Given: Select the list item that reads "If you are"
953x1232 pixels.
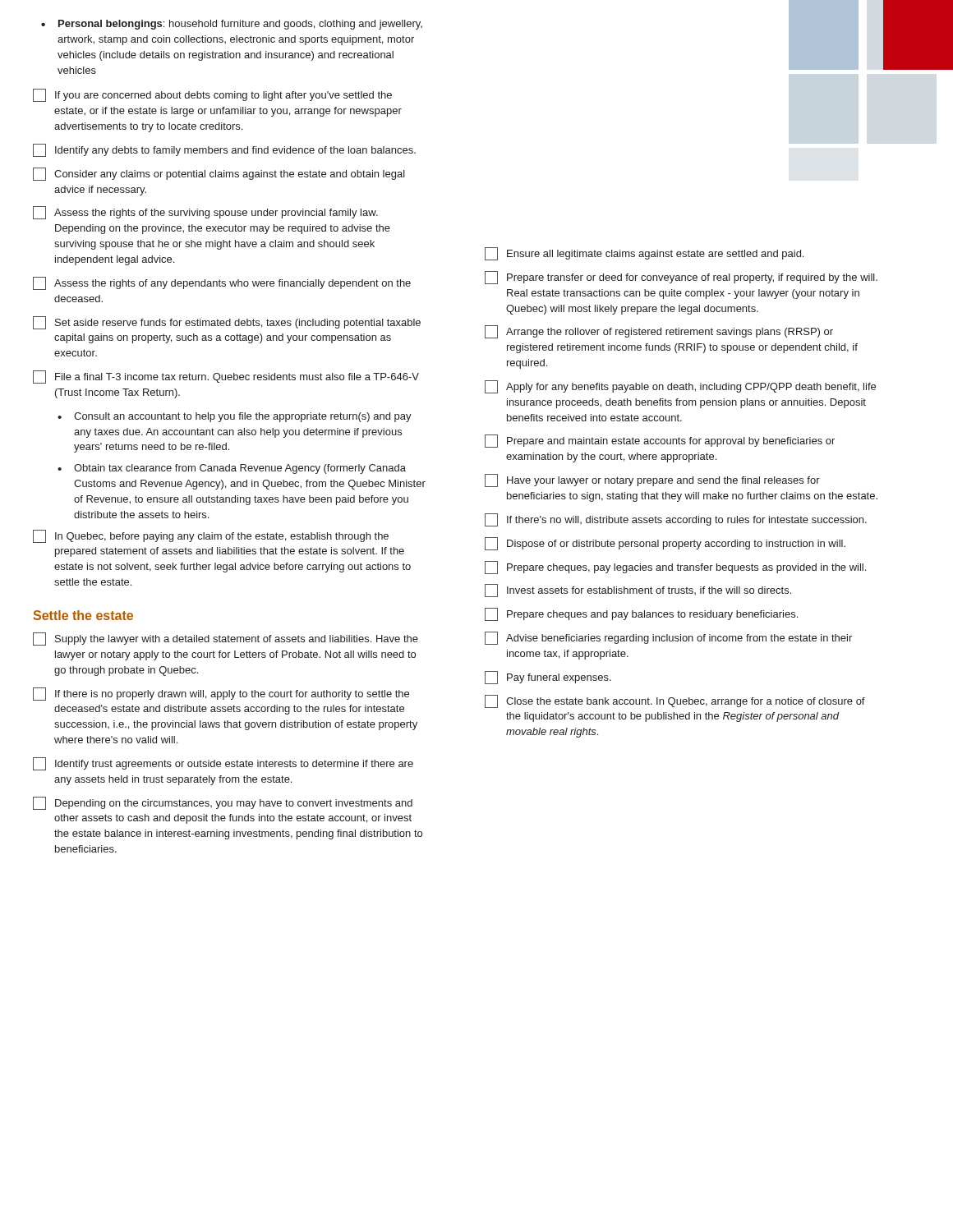Looking at the screenshot, I should click(230, 111).
